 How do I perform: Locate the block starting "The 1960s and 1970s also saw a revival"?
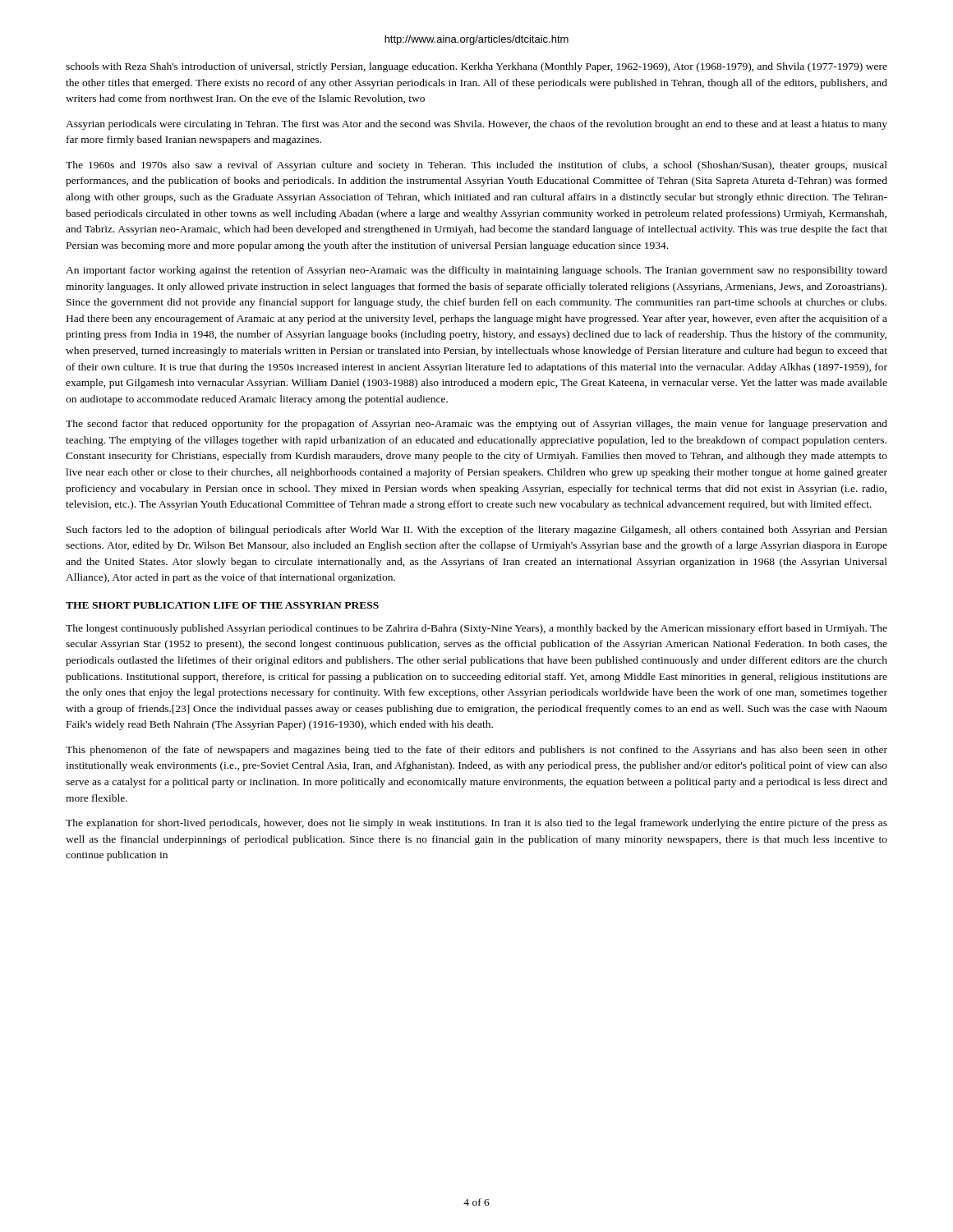476,205
